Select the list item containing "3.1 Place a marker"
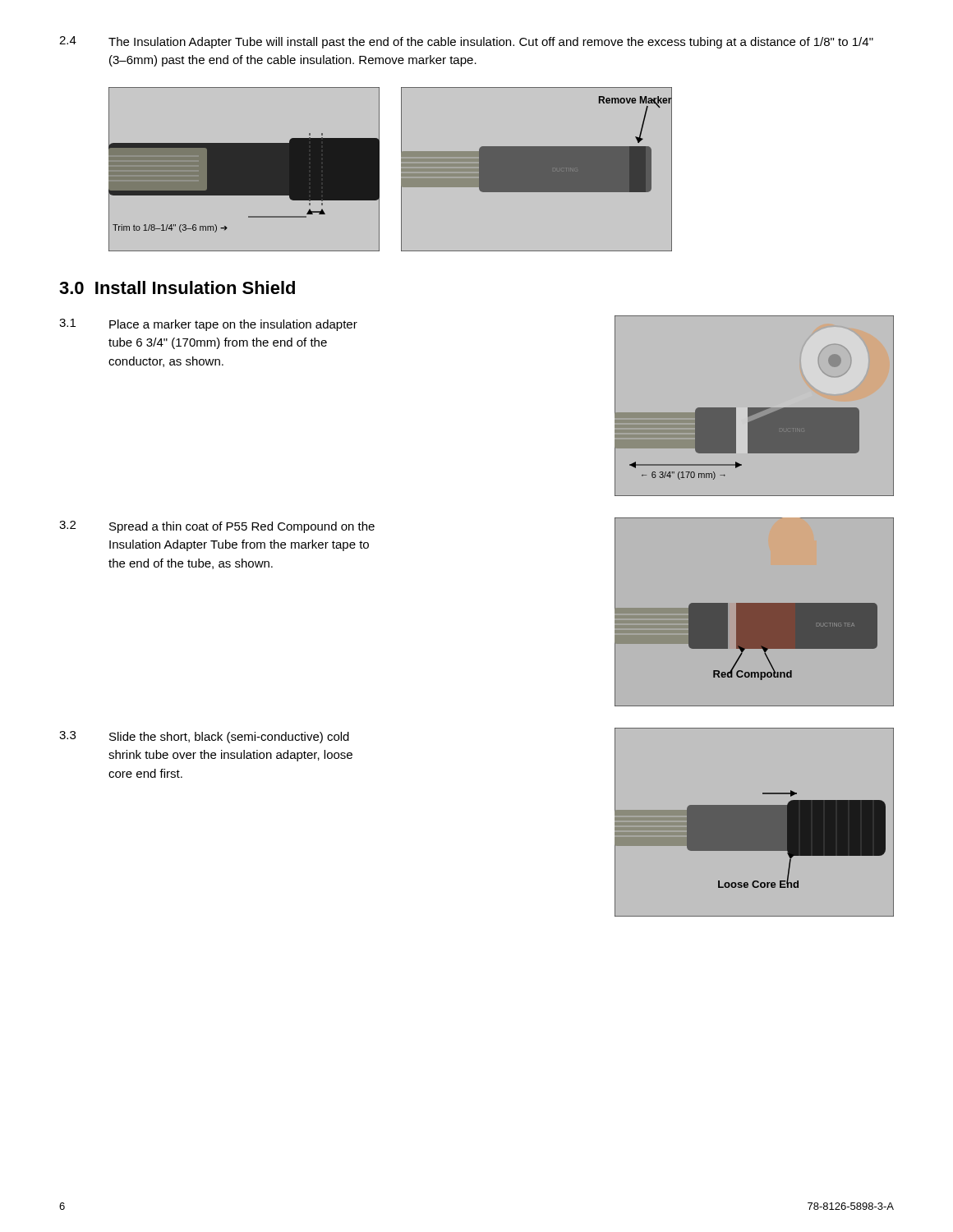 [x=219, y=343]
